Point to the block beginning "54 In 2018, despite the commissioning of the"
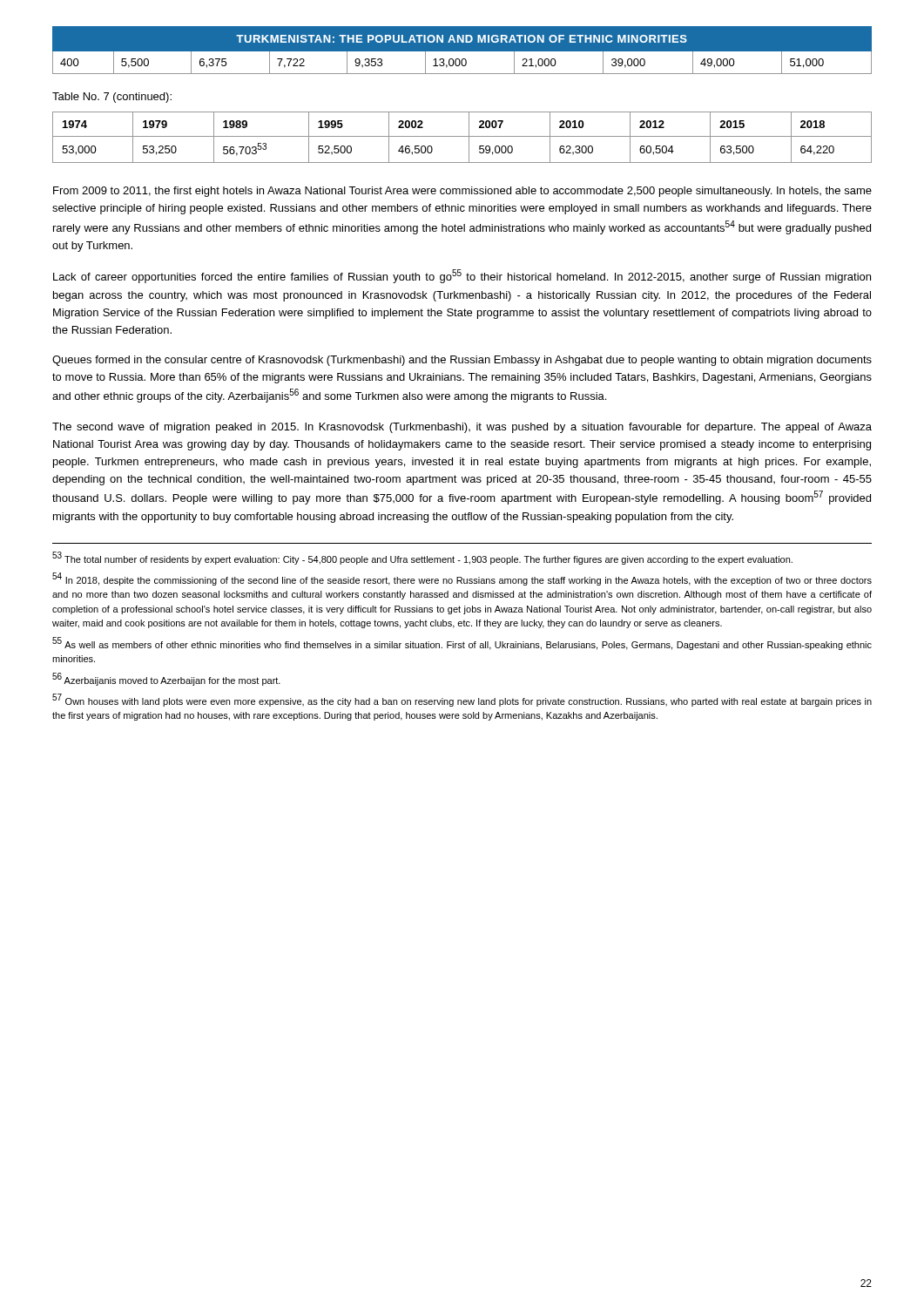 click(462, 600)
